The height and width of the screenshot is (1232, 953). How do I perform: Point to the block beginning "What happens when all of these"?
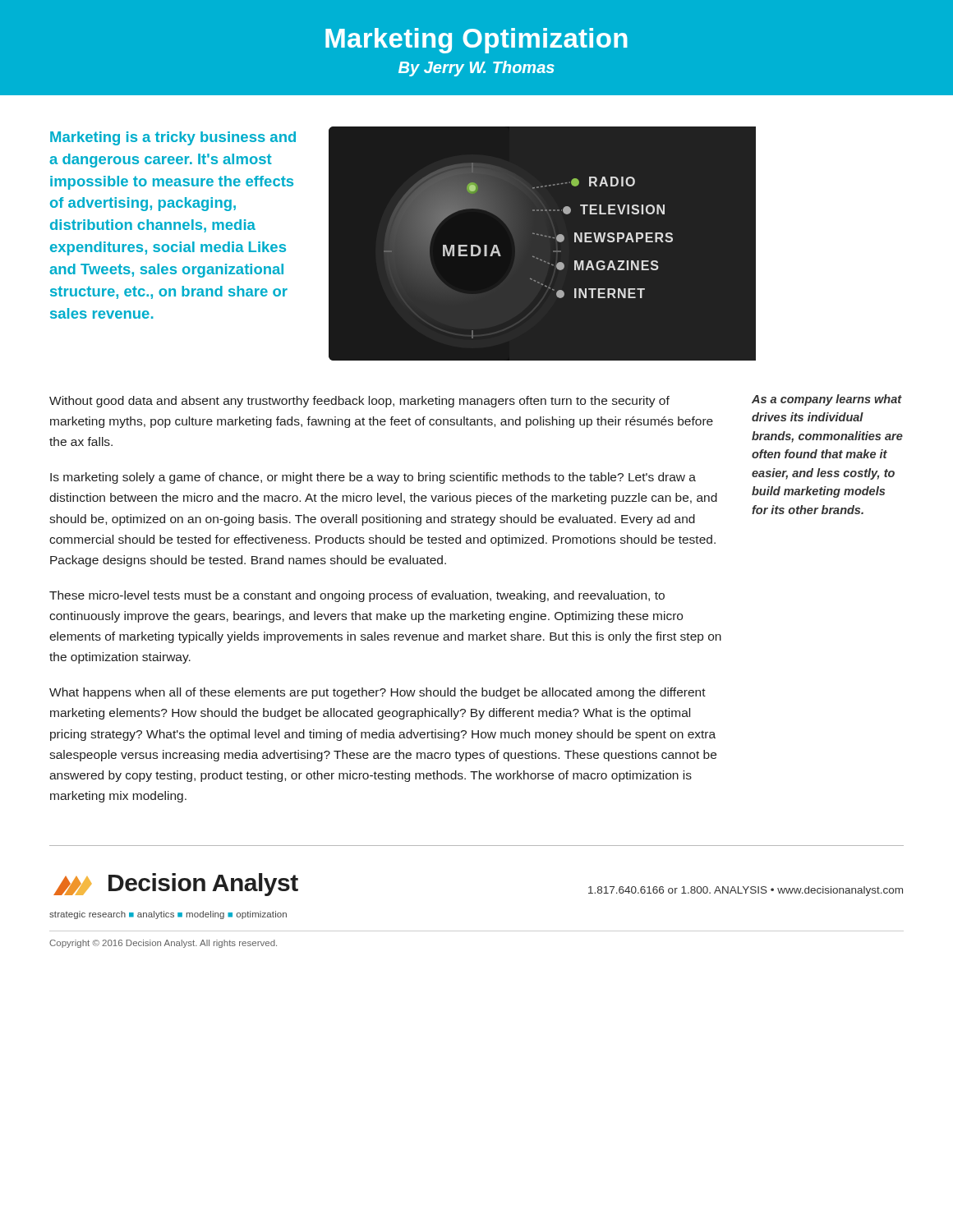click(388, 744)
